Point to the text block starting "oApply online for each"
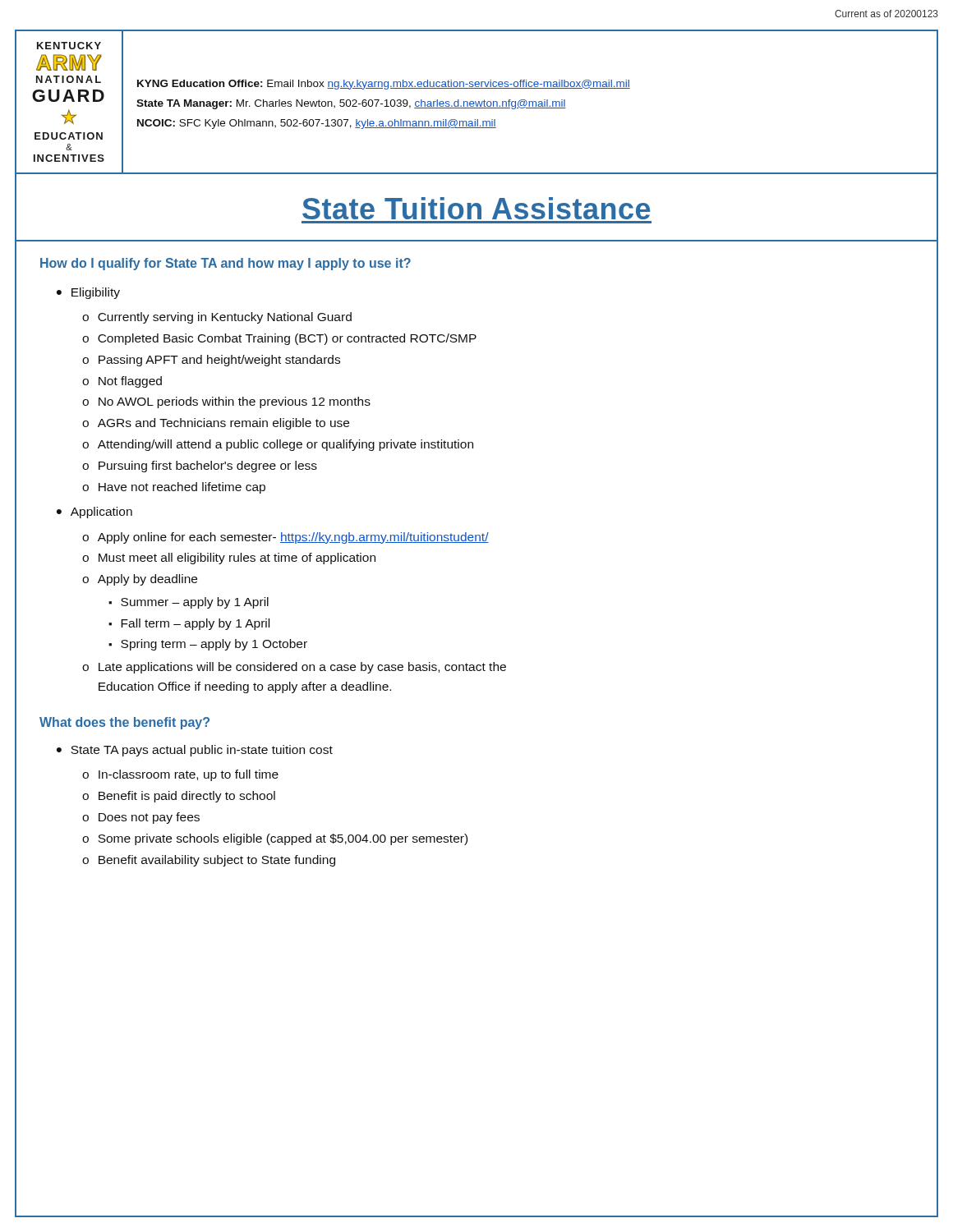Image resolution: width=953 pixels, height=1232 pixels. pyautogui.click(x=285, y=537)
